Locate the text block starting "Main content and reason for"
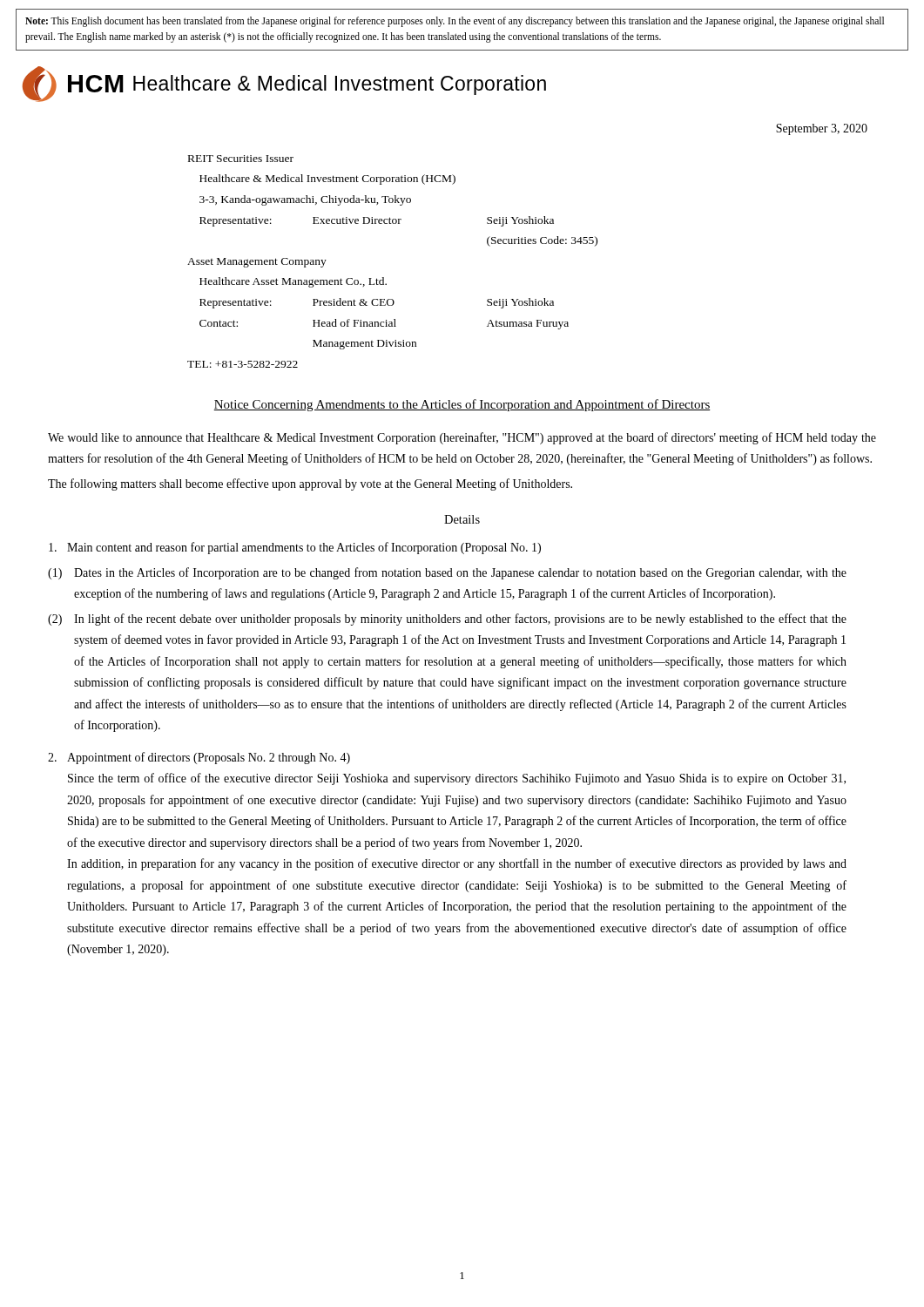Image resolution: width=924 pixels, height=1307 pixels. pos(447,548)
